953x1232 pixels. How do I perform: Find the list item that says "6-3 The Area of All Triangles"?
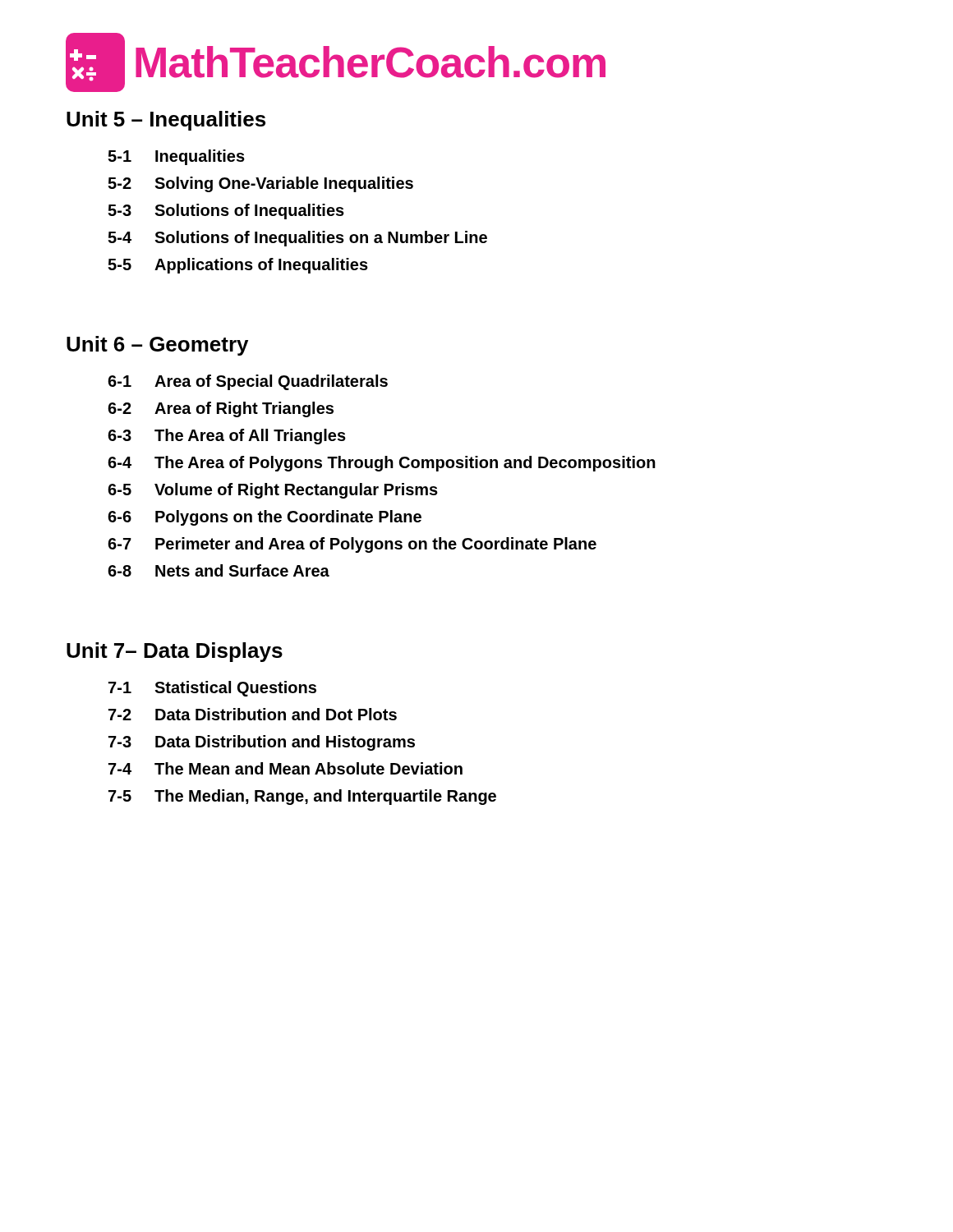tap(206, 436)
